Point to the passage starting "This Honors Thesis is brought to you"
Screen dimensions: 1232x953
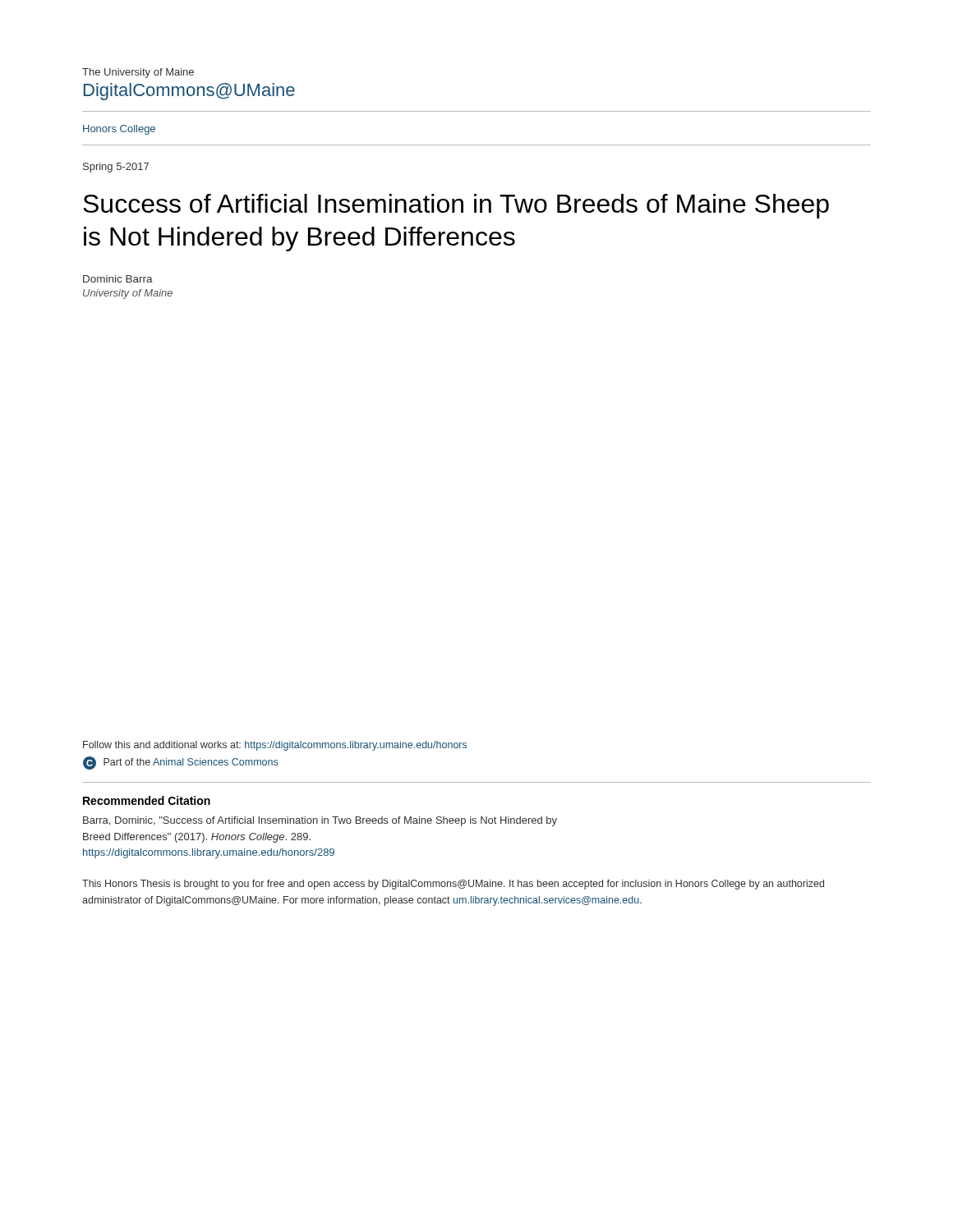(453, 892)
